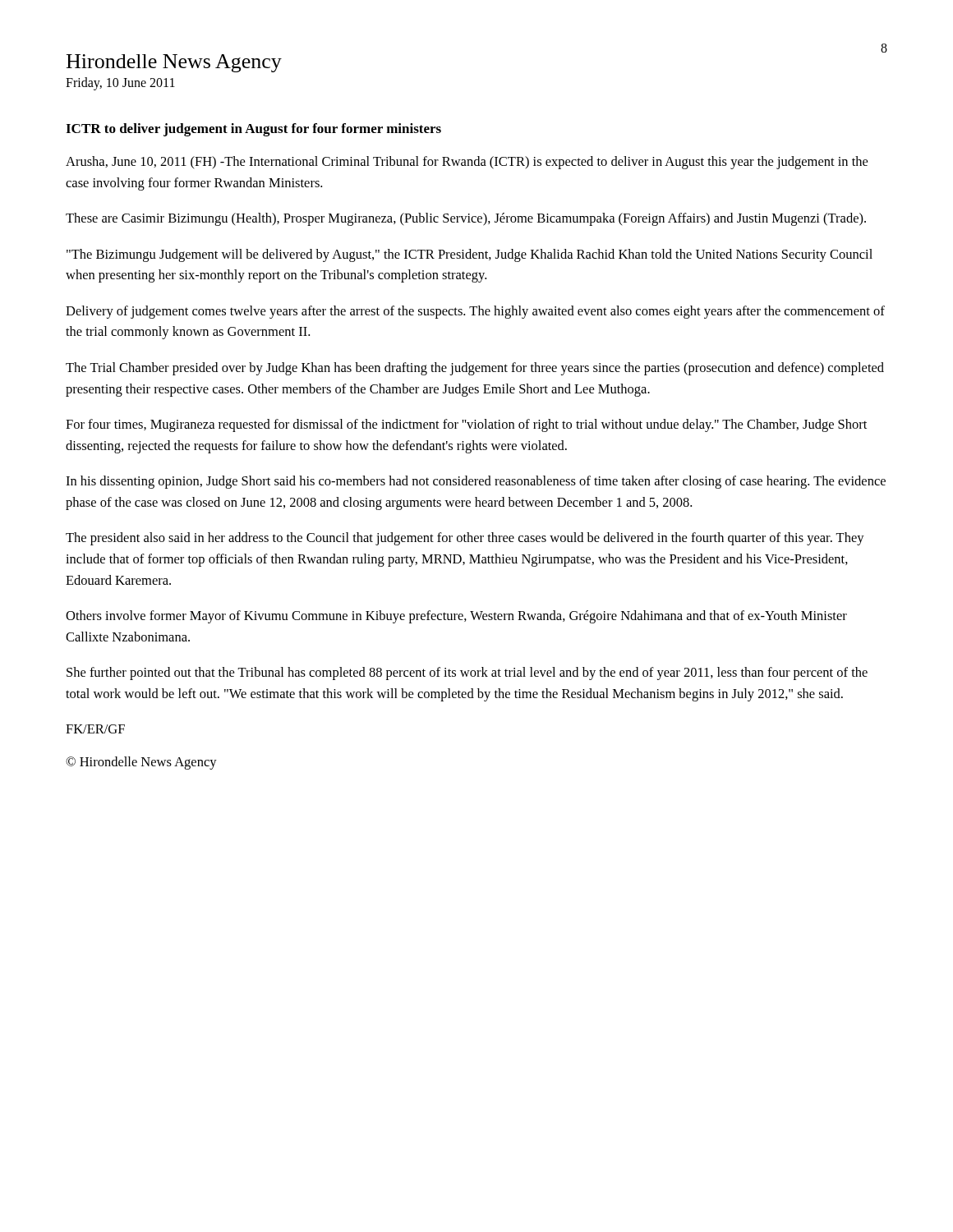Image resolution: width=953 pixels, height=1232 pixels.
Task: Click the passage that begins "Arusha, June 10, 2011 (FH) -The"
Action: 467,172
